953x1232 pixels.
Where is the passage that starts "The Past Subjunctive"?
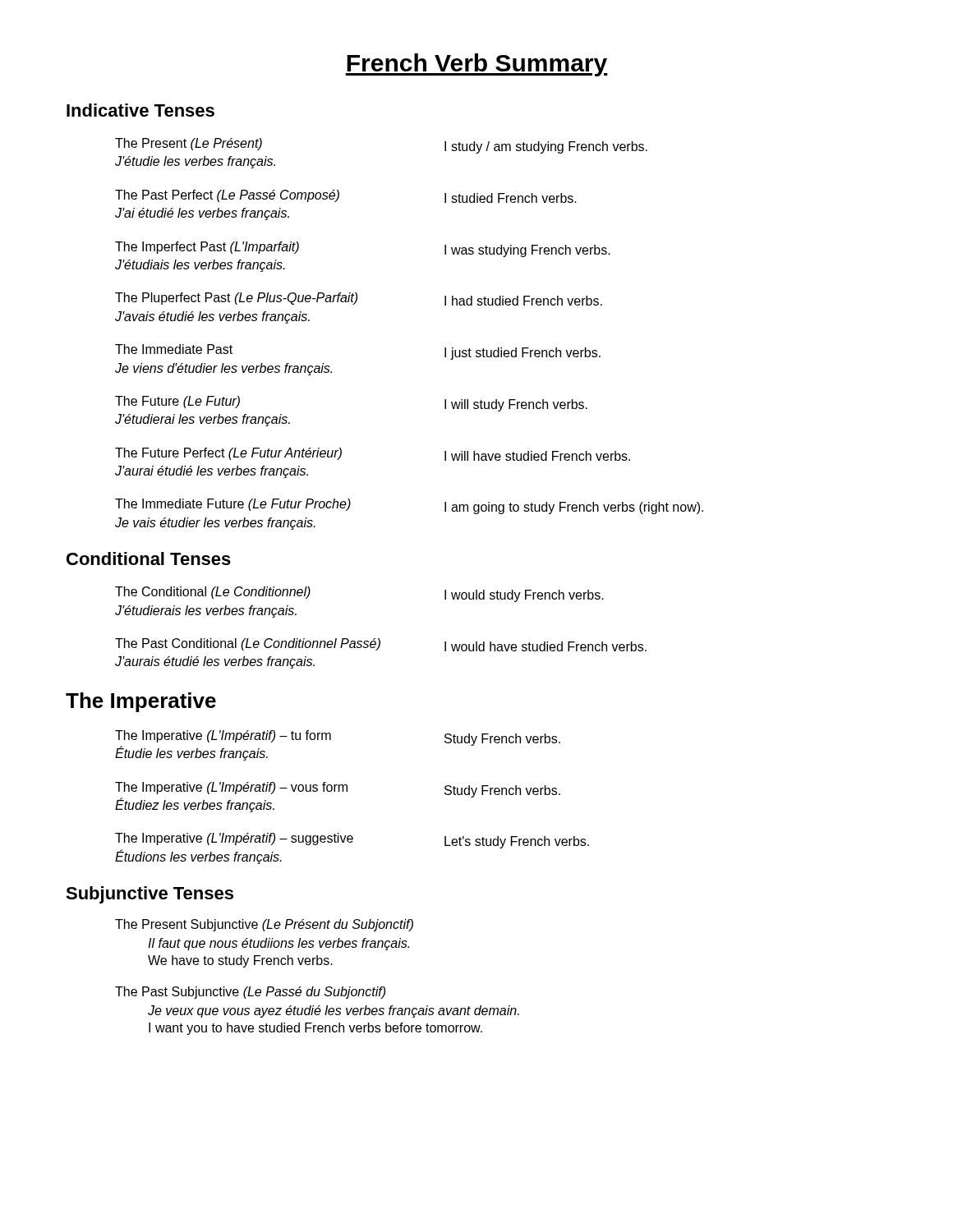coord(501,1010)
